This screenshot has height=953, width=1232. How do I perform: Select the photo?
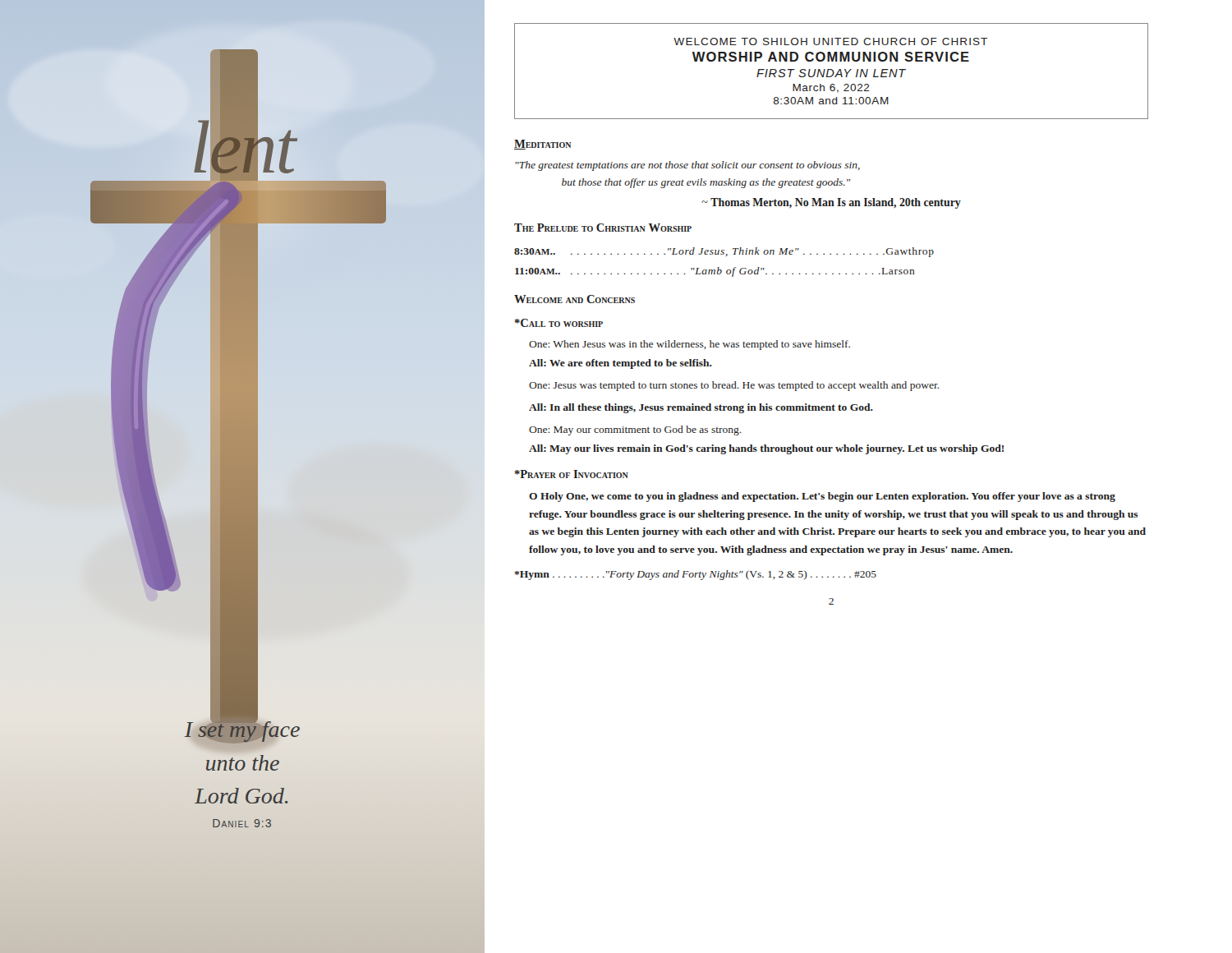click(x=242, y=476)
